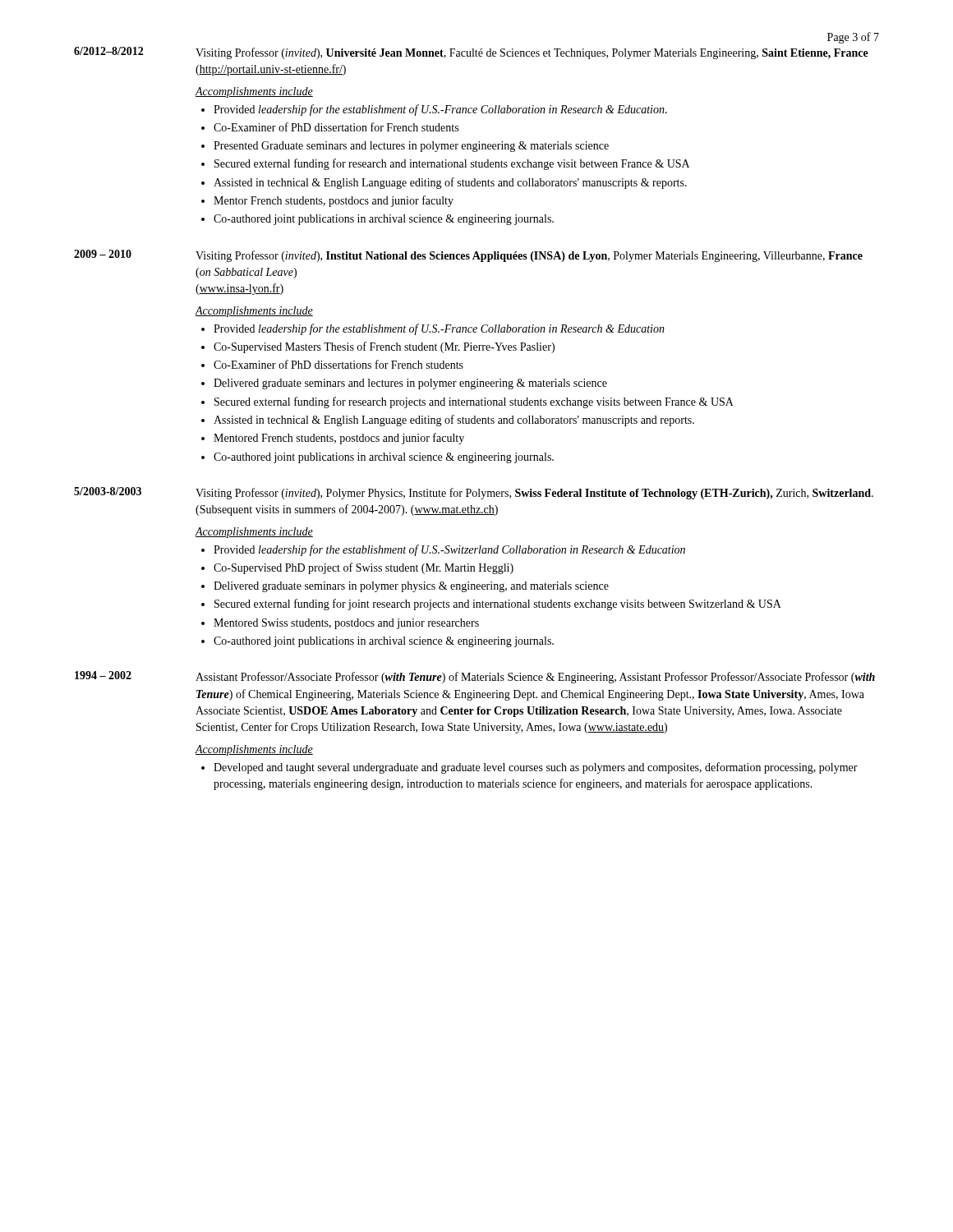This screenshot has width=953, height=1232.
Task: Locate the block of text that opens with "Co-Examiner of PhD dissertations"
Action: 339,365
